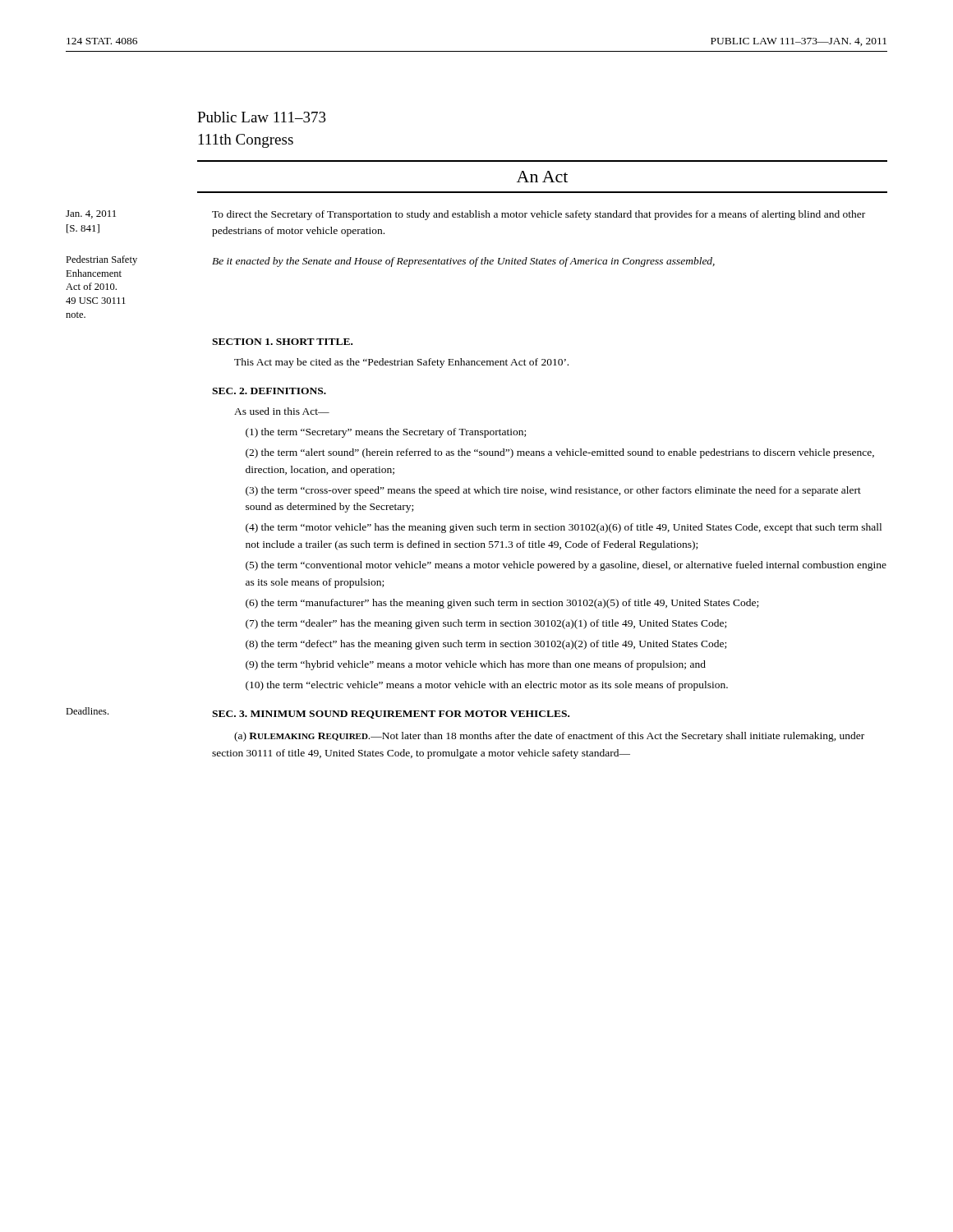
Task: Locate the text block starting "An Act"
Action: 542,176
